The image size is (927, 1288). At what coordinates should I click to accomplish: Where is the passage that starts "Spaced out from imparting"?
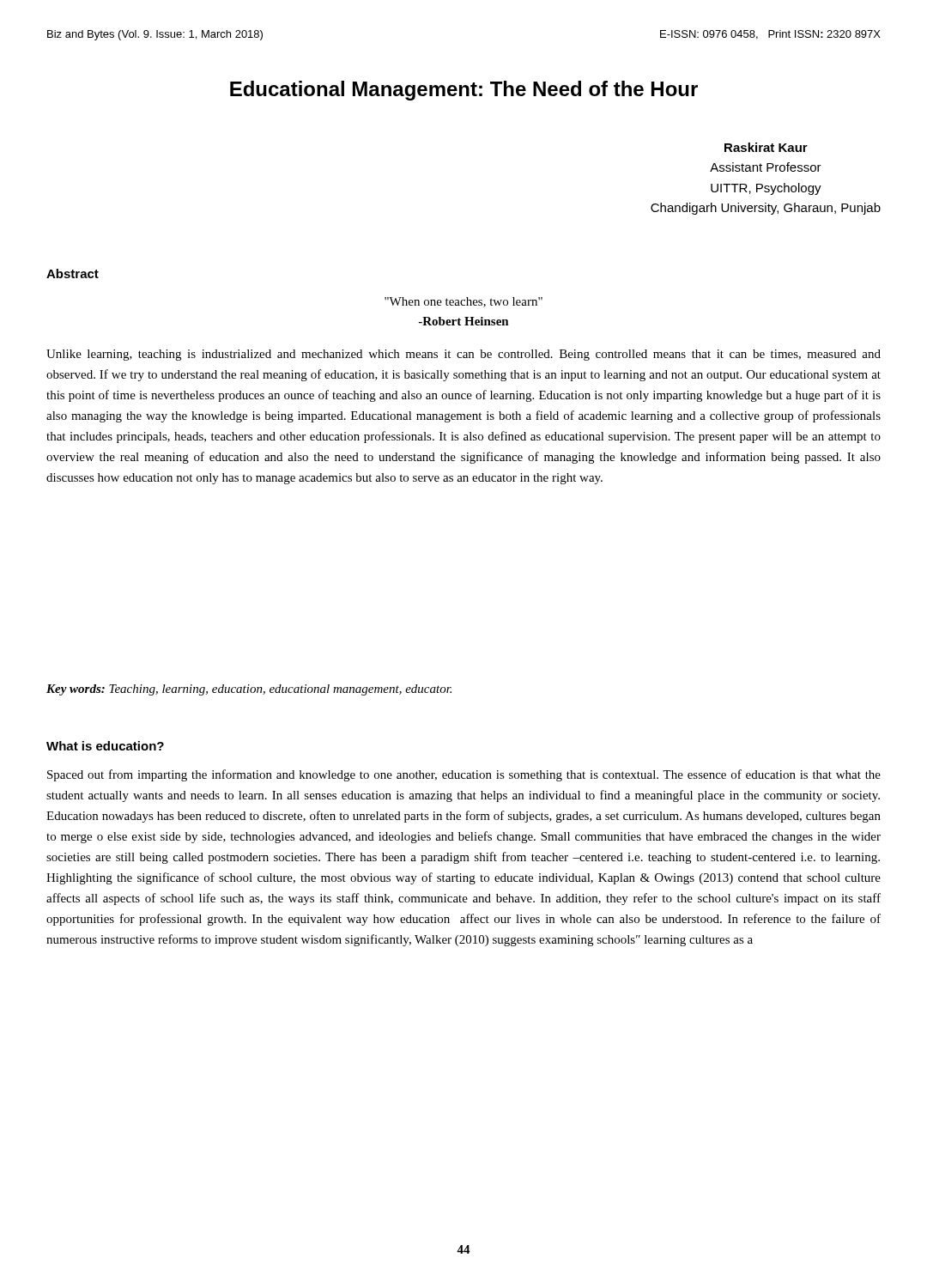(464, 857)
